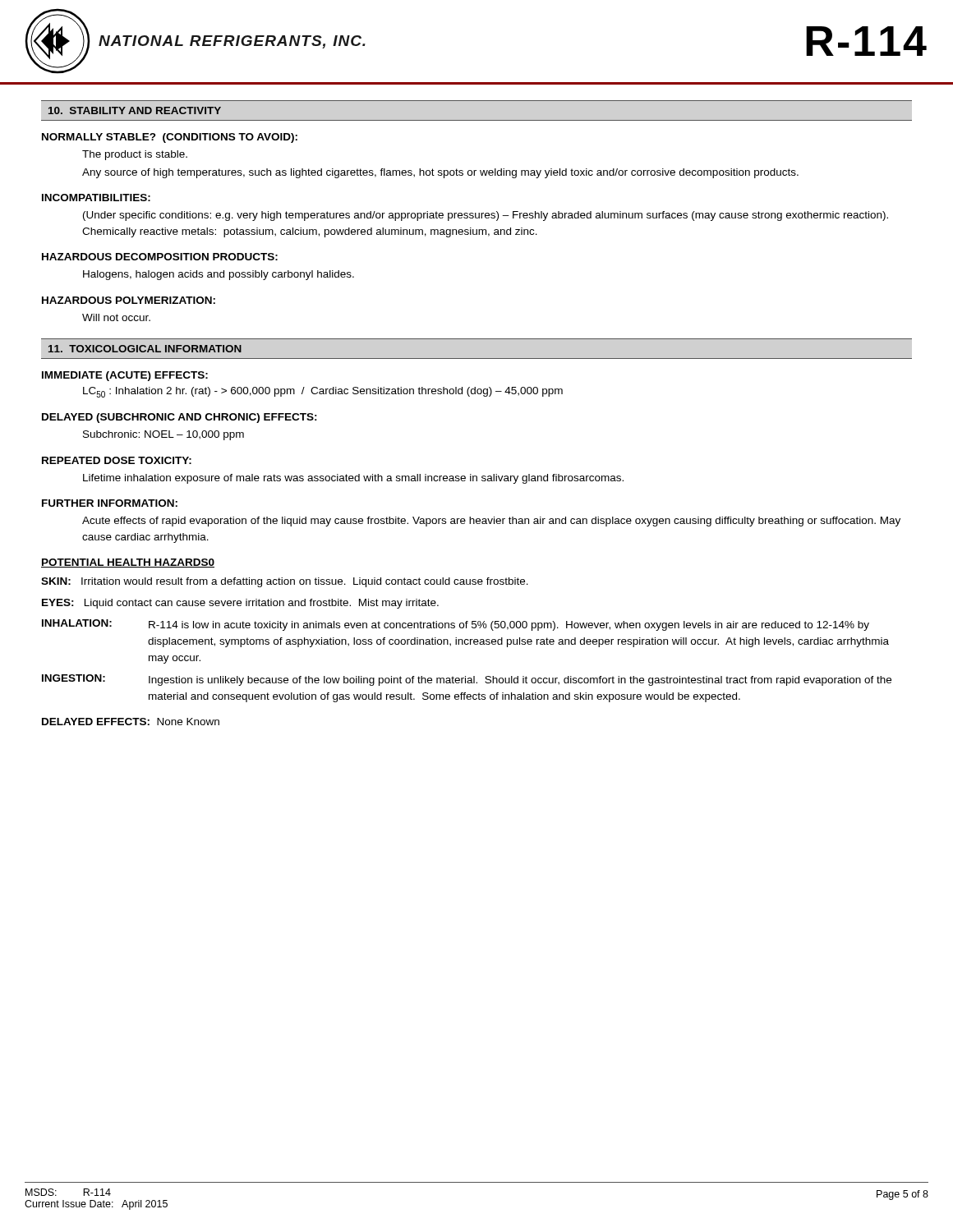Locate the section header that reads "HAZARDOUS DECOMPOSITION PRODUCTS:"
This screenshot has width=953, height=1232.
[x=160, y=257]
